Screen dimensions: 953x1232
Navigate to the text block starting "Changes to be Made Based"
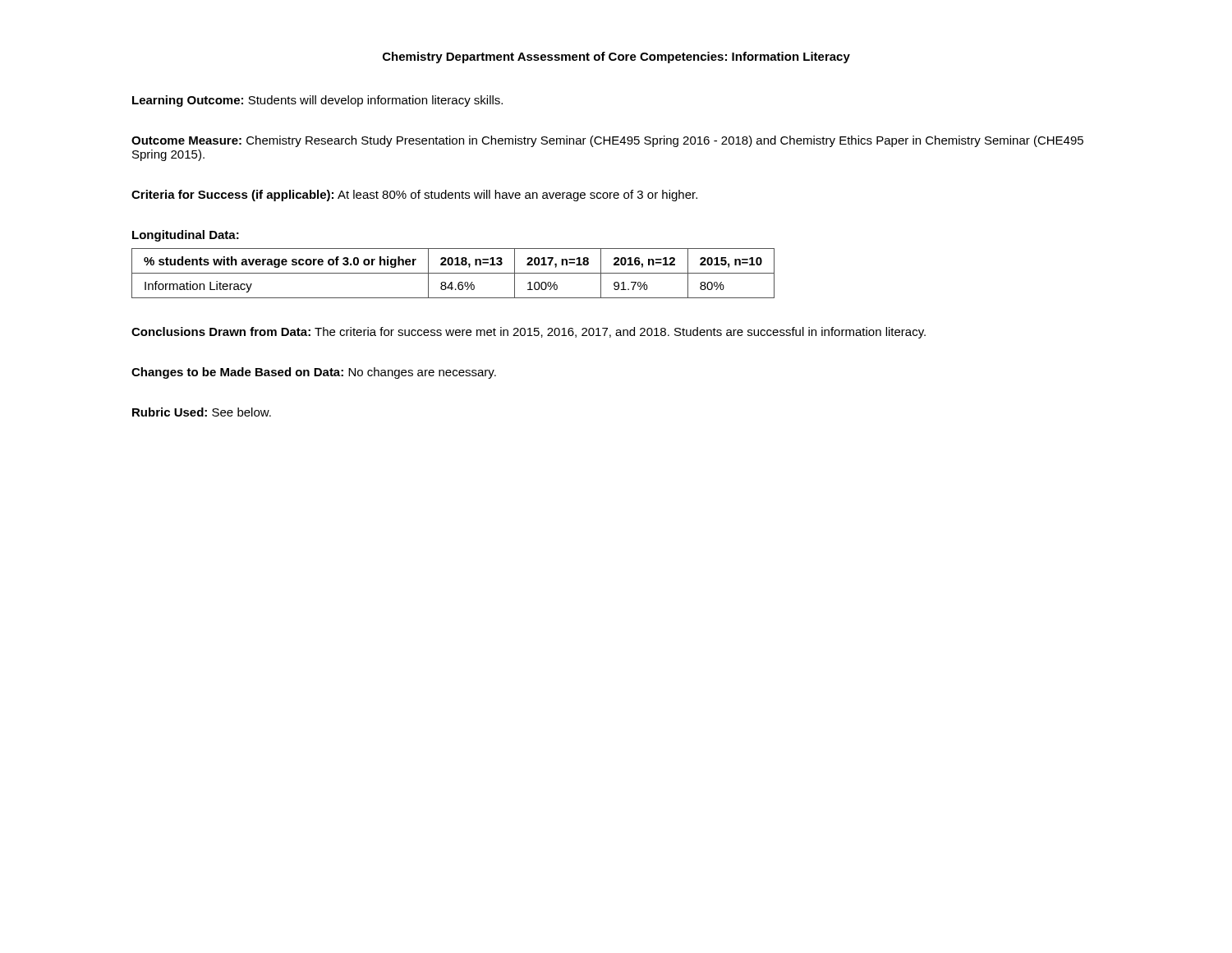click(314, 372)
